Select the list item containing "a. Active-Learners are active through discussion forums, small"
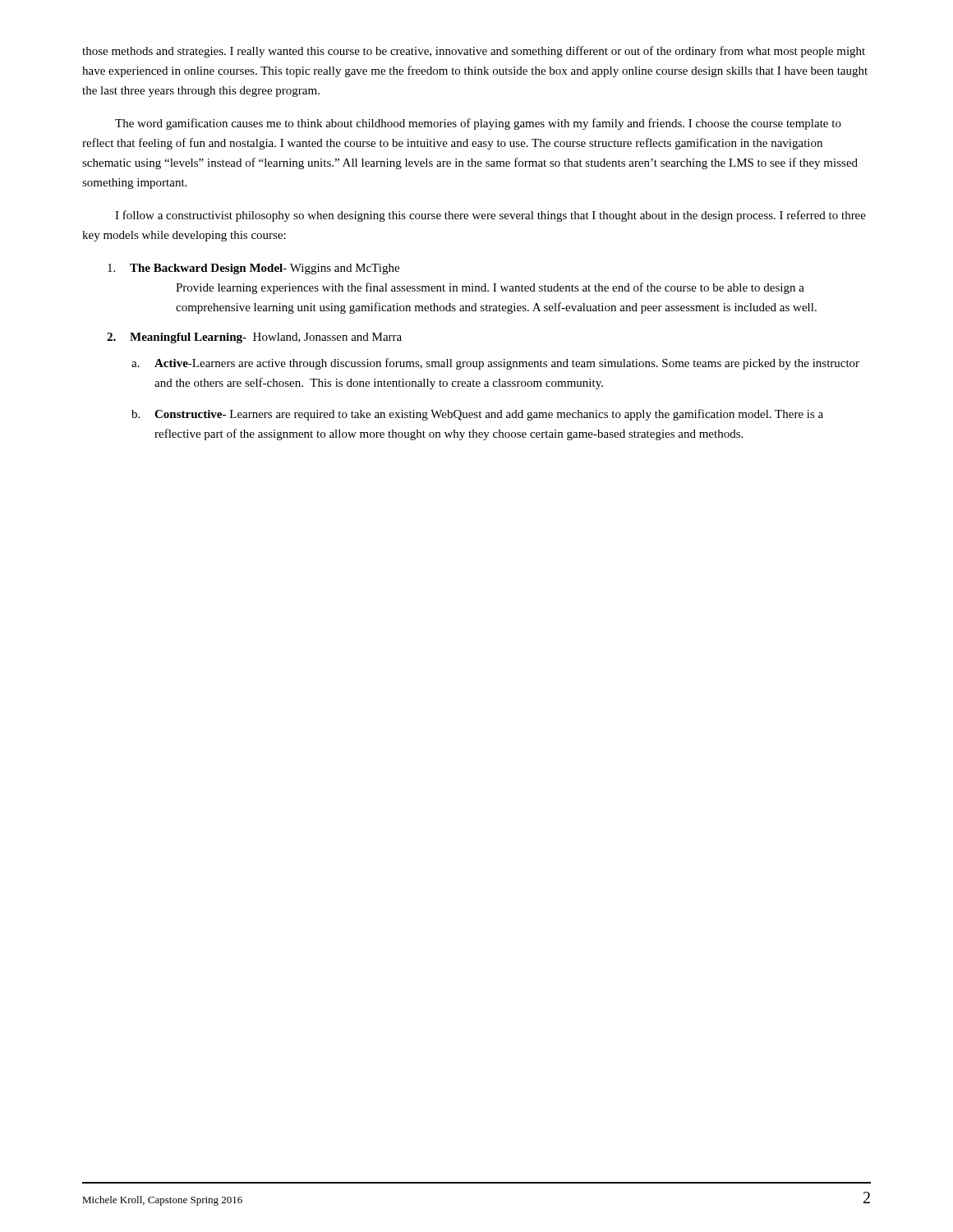The image size is (953, 1232). 501,373
